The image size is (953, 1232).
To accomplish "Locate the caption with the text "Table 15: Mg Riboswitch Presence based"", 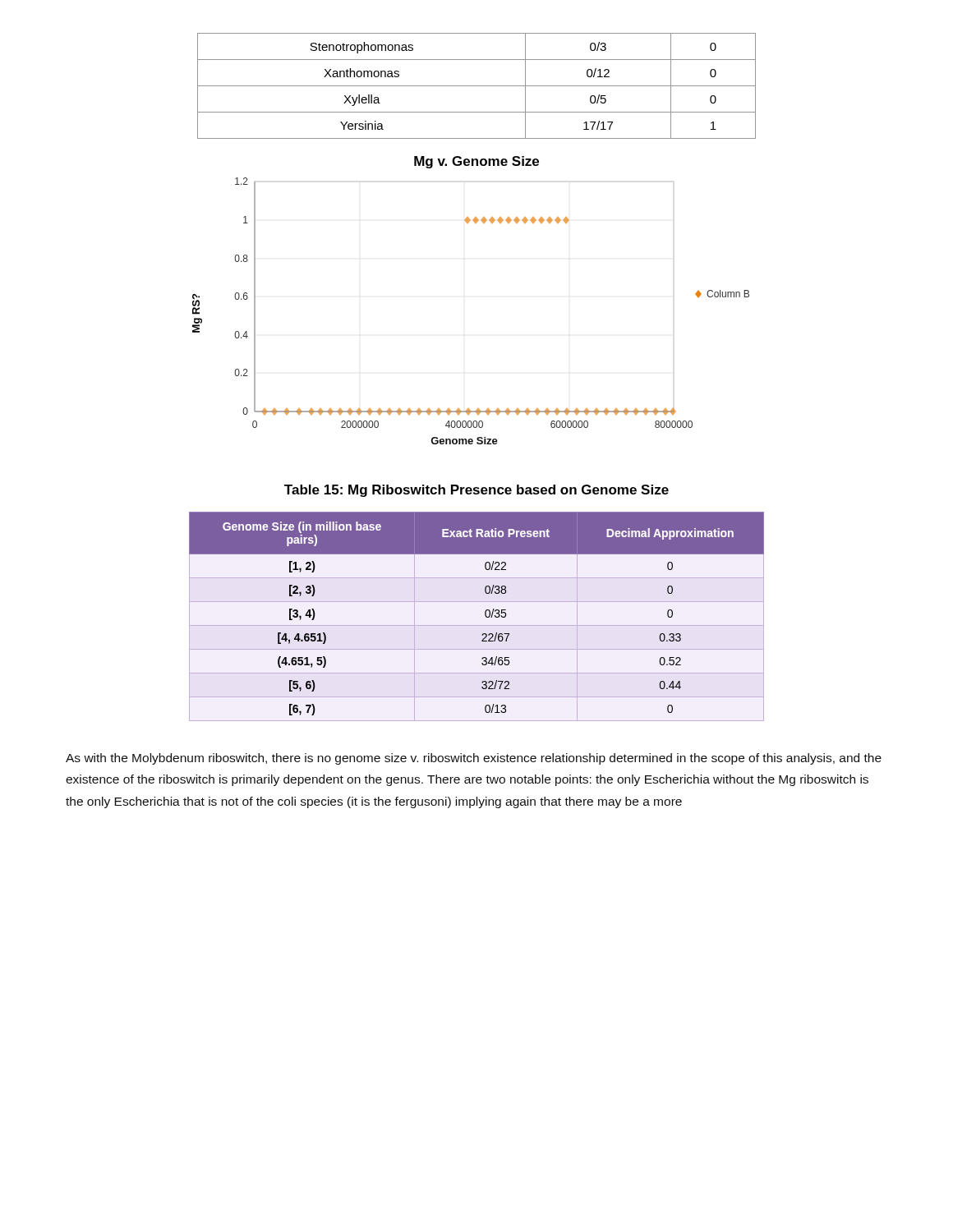I will (476, 490).
